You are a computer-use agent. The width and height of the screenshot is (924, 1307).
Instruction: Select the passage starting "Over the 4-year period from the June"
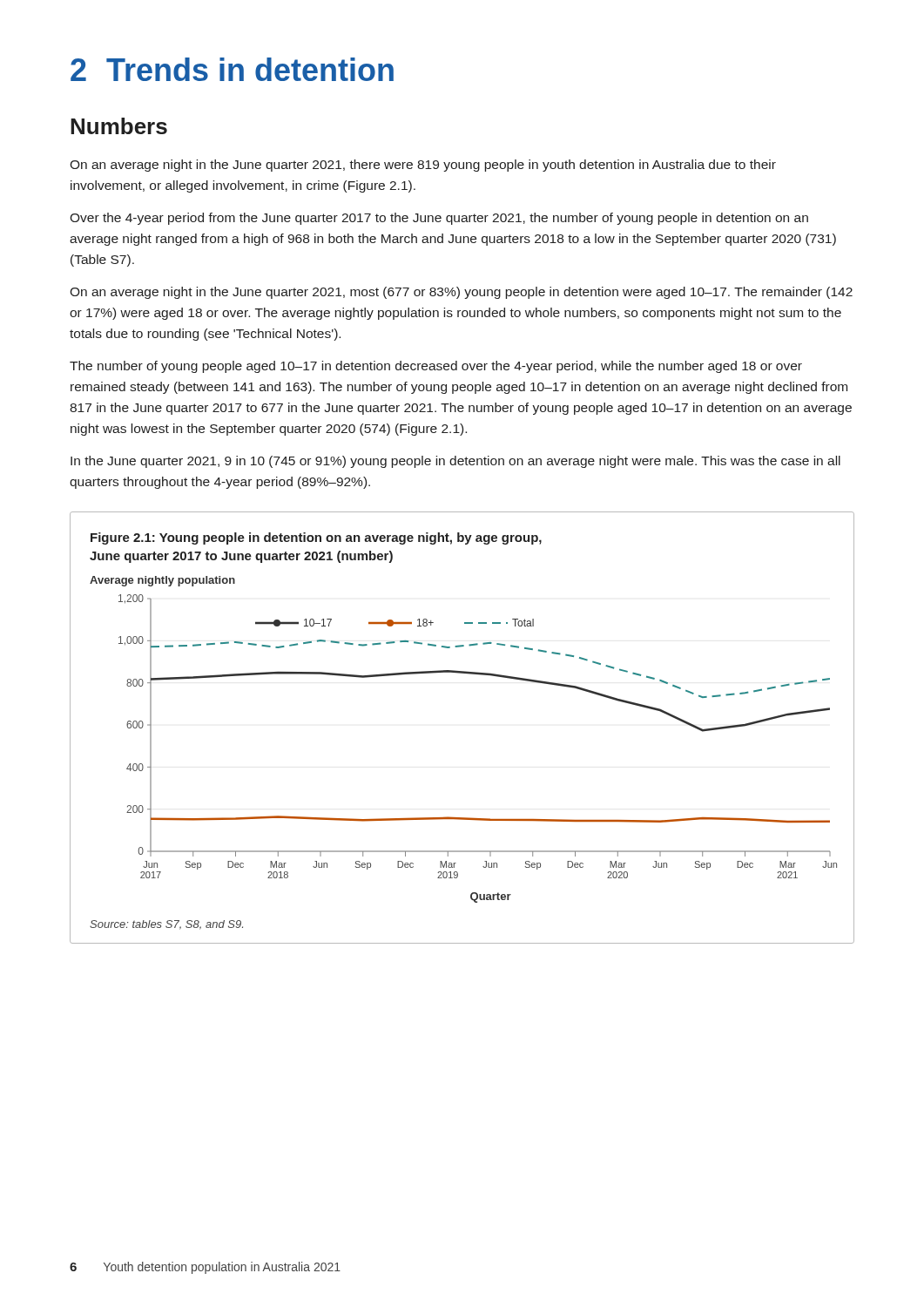(x=453, y=238)
